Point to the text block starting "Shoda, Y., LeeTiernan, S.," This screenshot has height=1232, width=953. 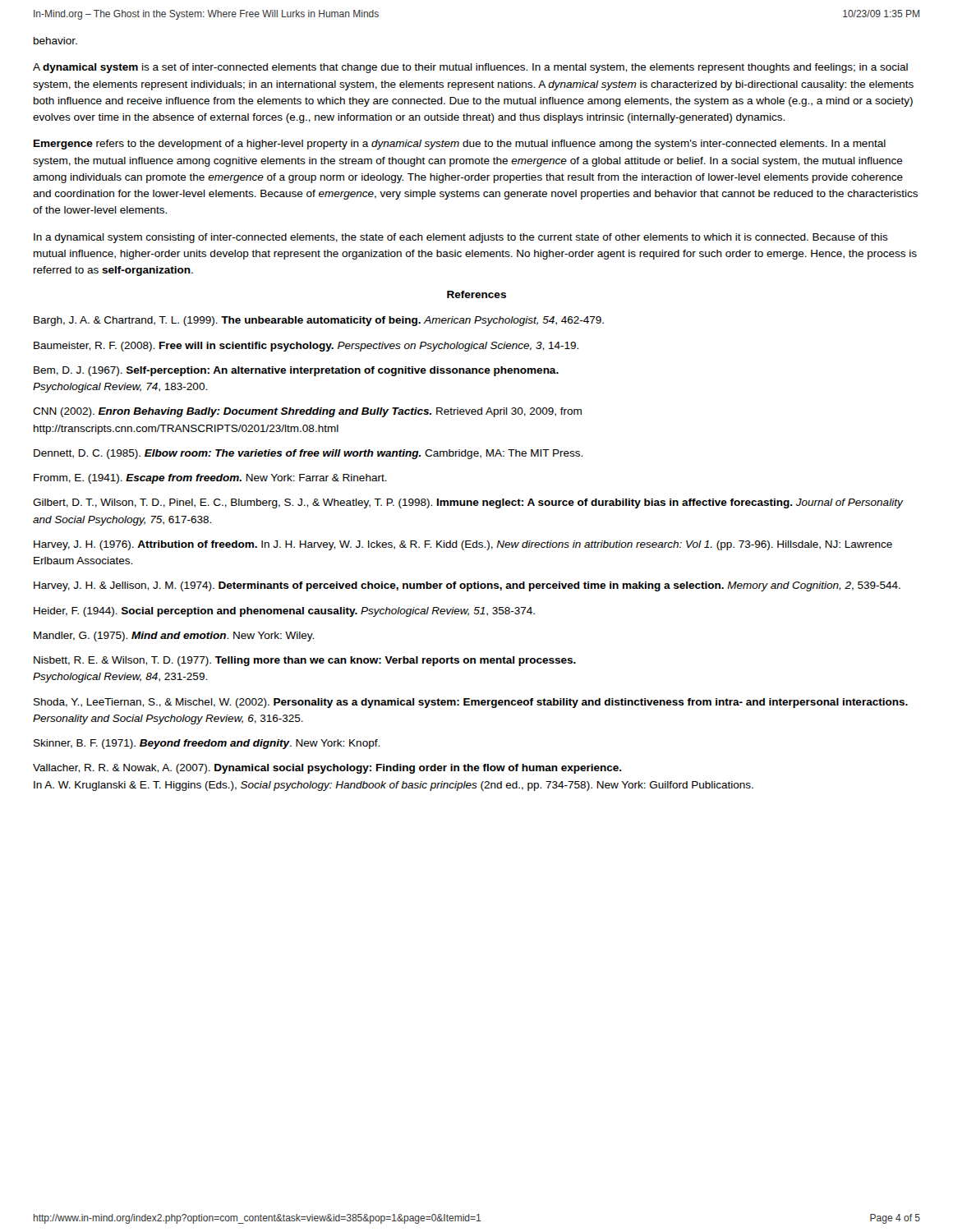coord(470,710)
